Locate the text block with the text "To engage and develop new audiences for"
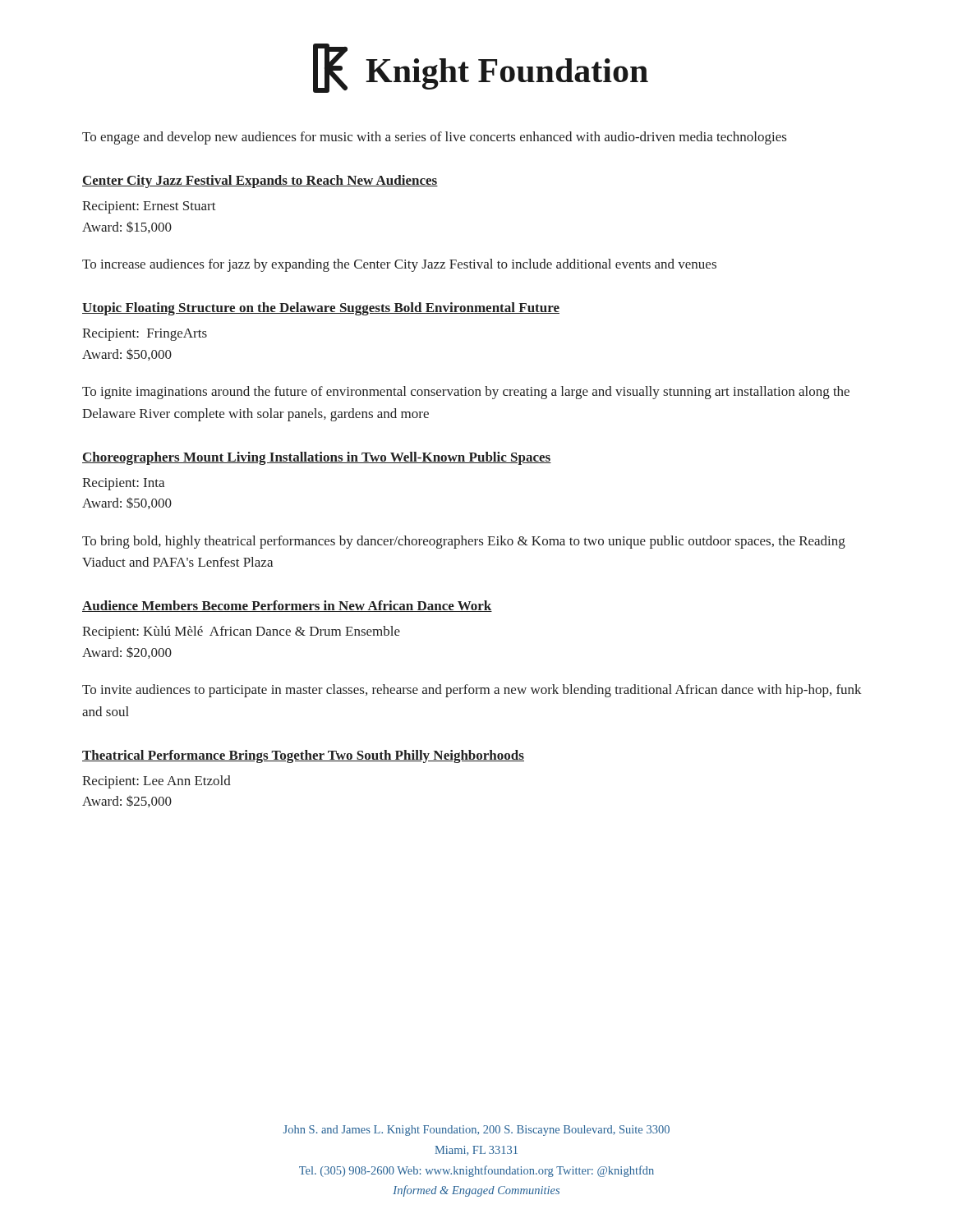 [x=435, y=137]
